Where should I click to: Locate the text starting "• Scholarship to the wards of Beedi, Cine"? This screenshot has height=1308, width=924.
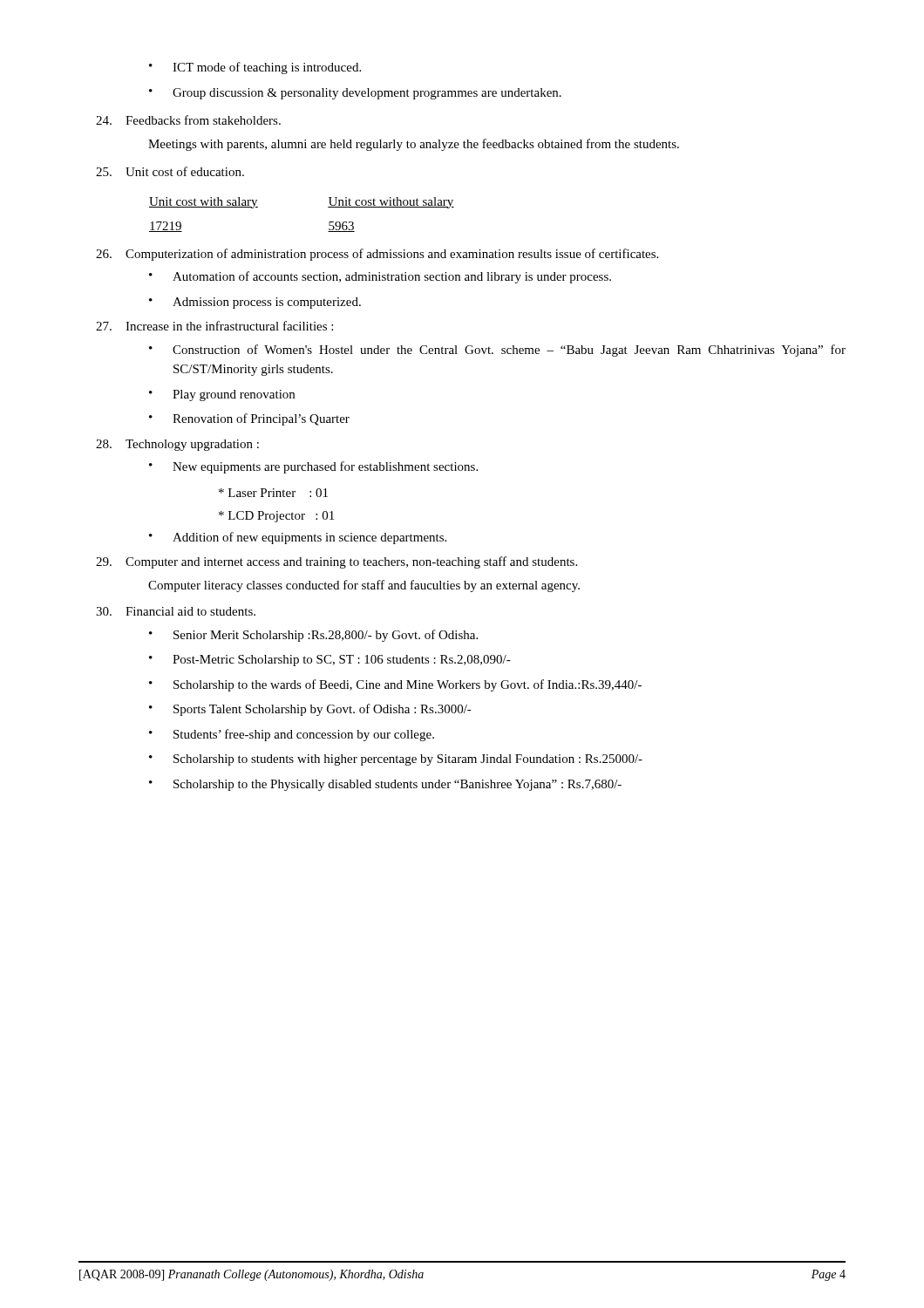pyautogui.click(x=497, y=684)
